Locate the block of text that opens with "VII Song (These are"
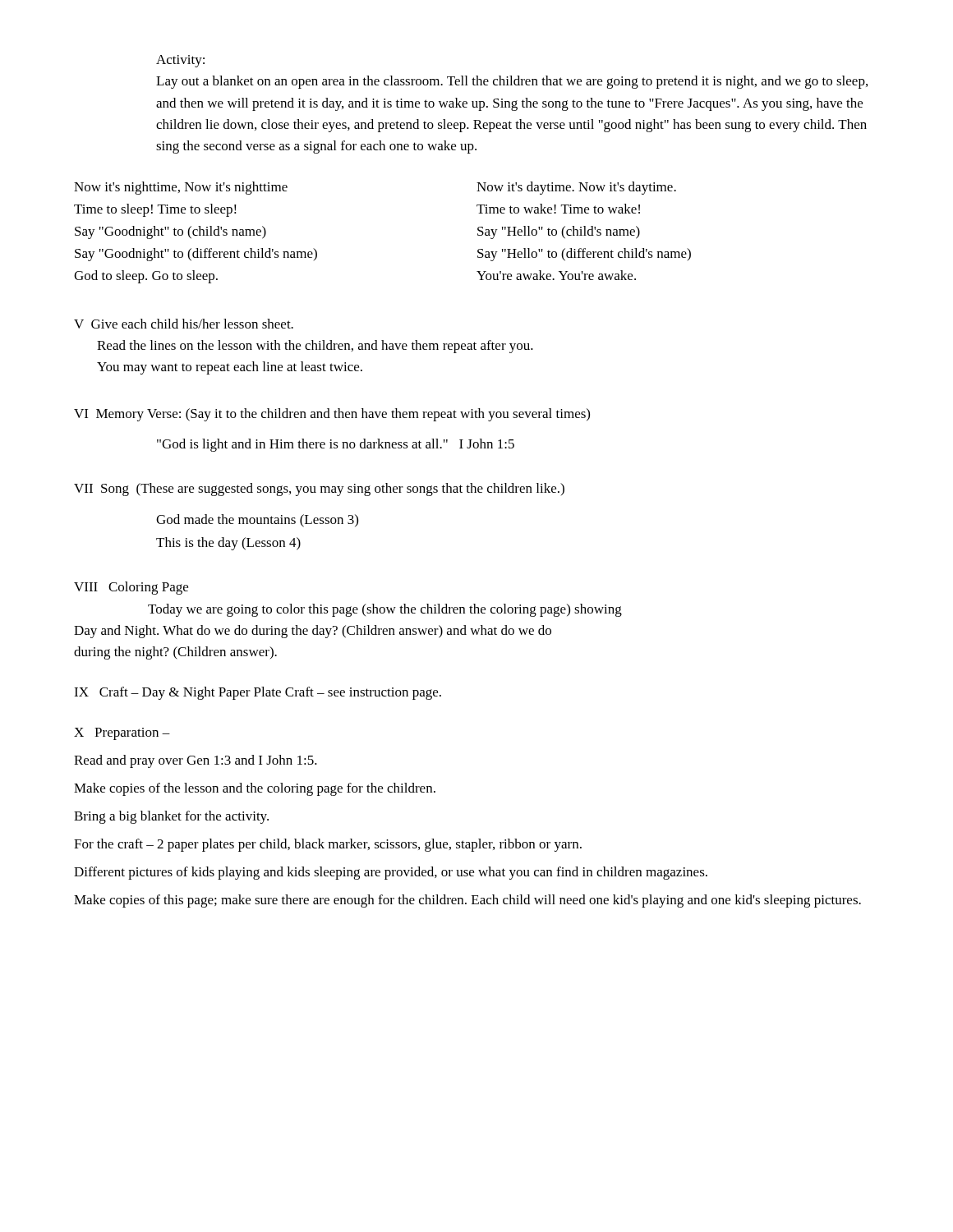Viewport: 953px width, 1232px height. (x=319, y=488)
